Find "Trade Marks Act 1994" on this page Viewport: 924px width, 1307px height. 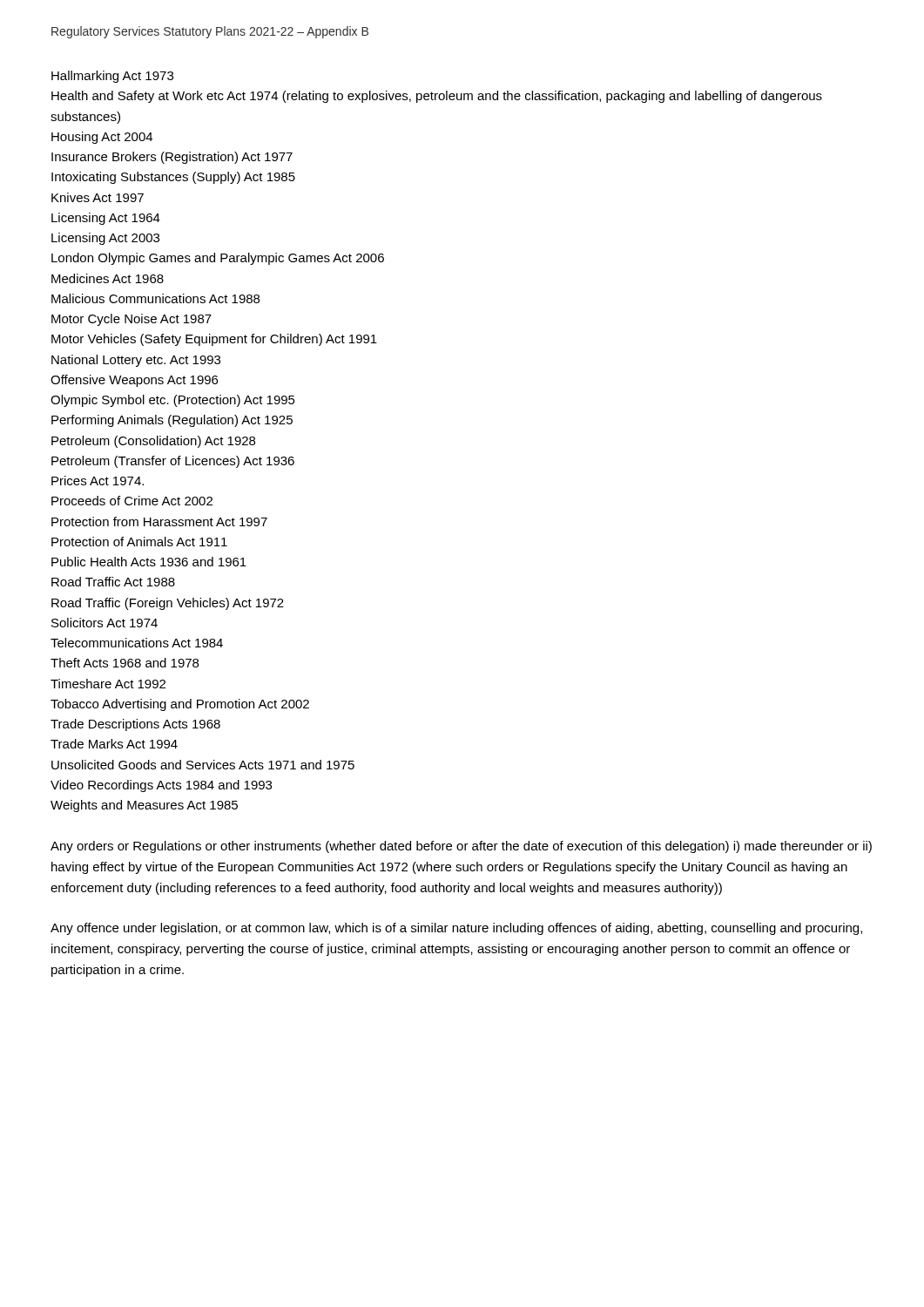click(114, 744)
